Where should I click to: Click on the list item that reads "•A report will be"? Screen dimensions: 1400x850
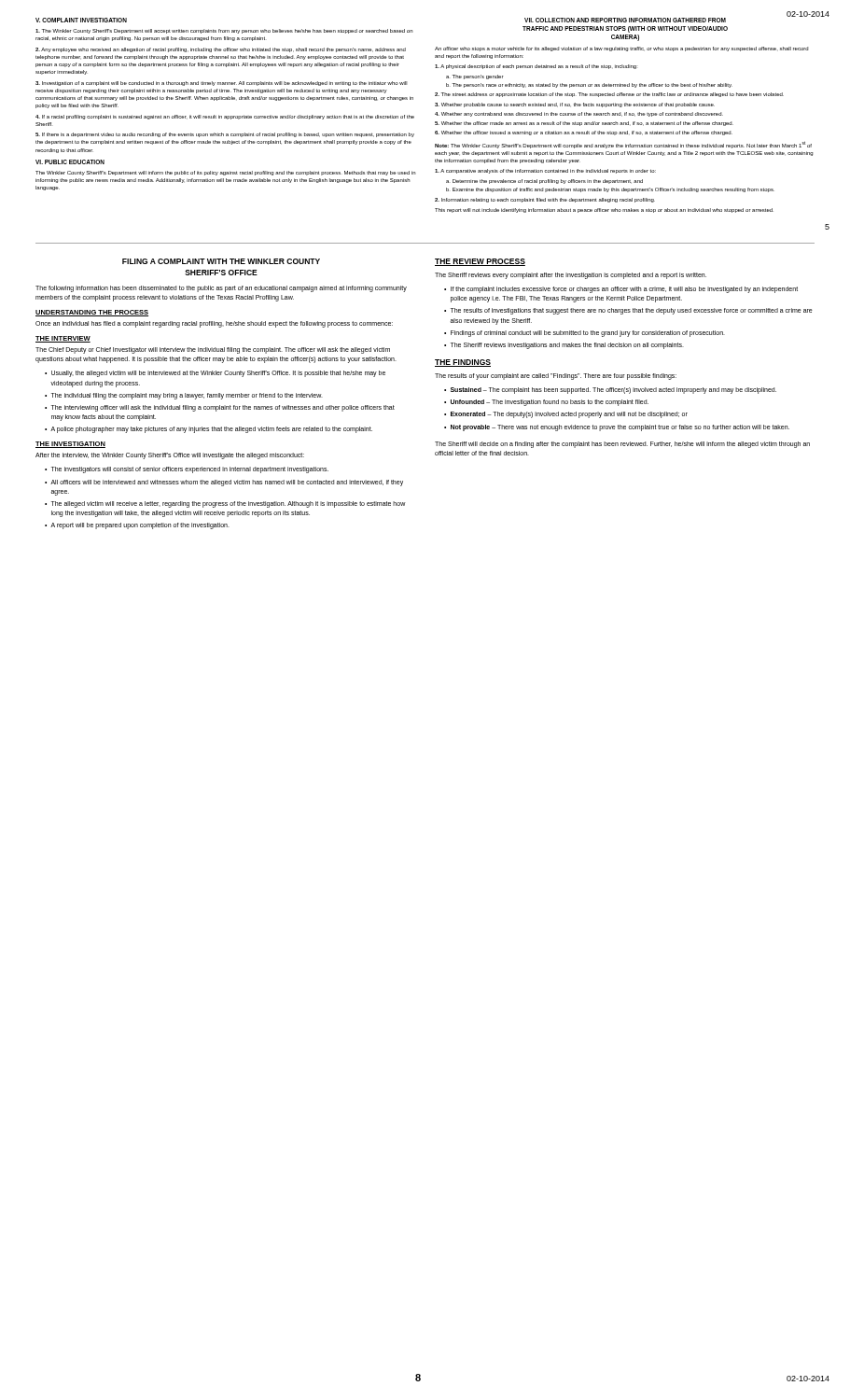[137, 526]
